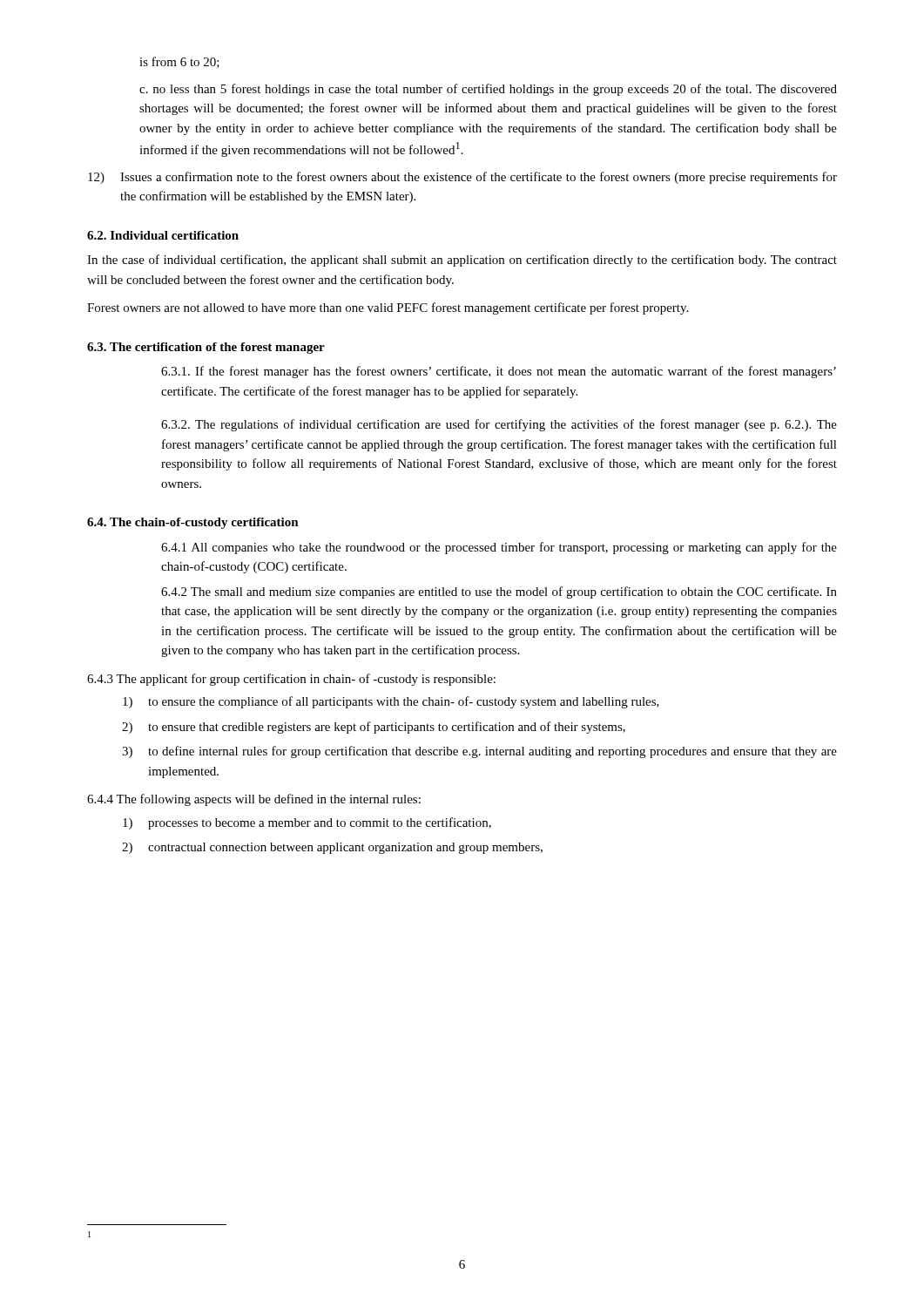Click the passage that begins "4.2 The small and"
This screenshot has height=1307, width=924.
[479, 621]
